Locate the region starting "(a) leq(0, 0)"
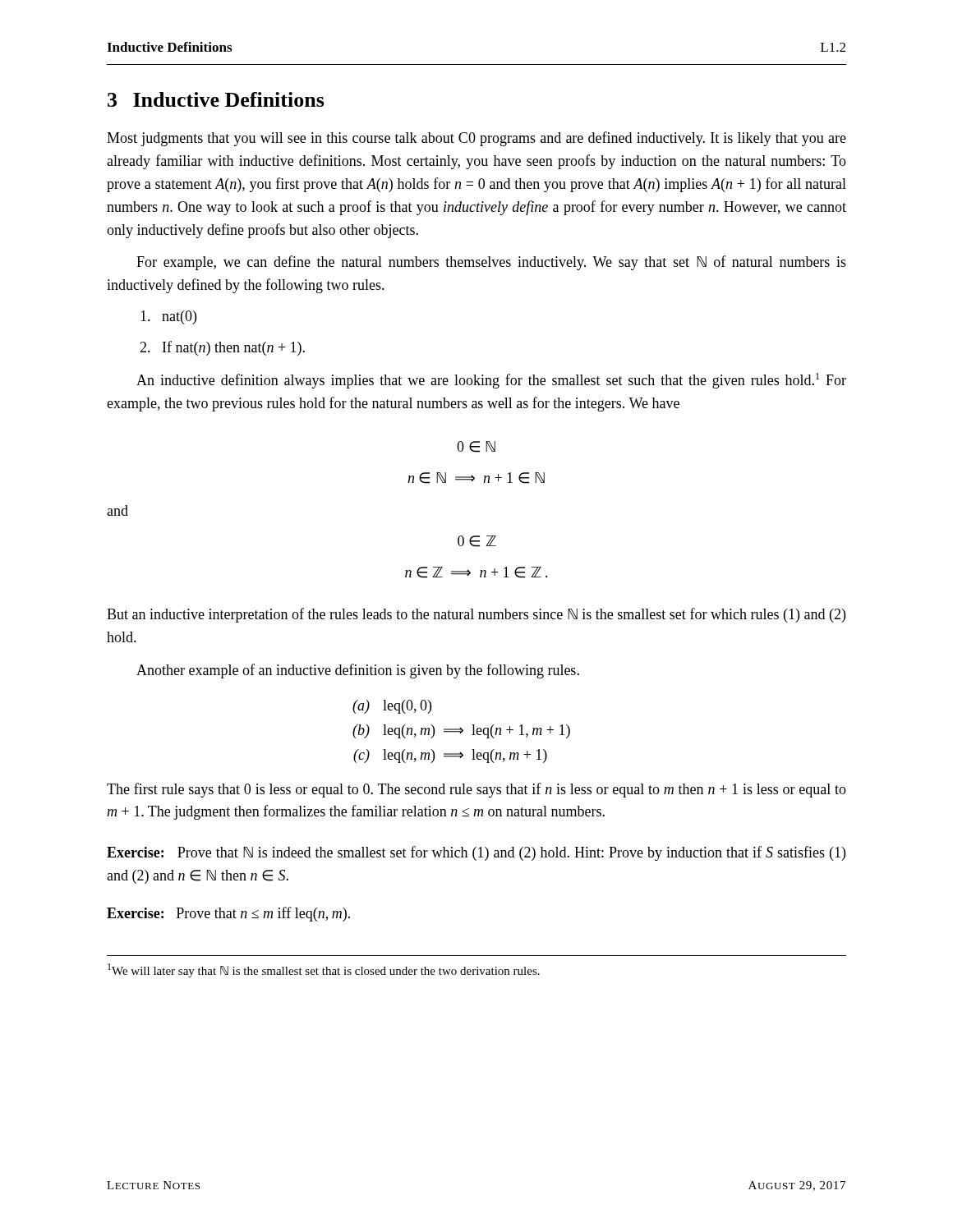953x1232 pixels. pyautogui.click(x=454, y=730)
